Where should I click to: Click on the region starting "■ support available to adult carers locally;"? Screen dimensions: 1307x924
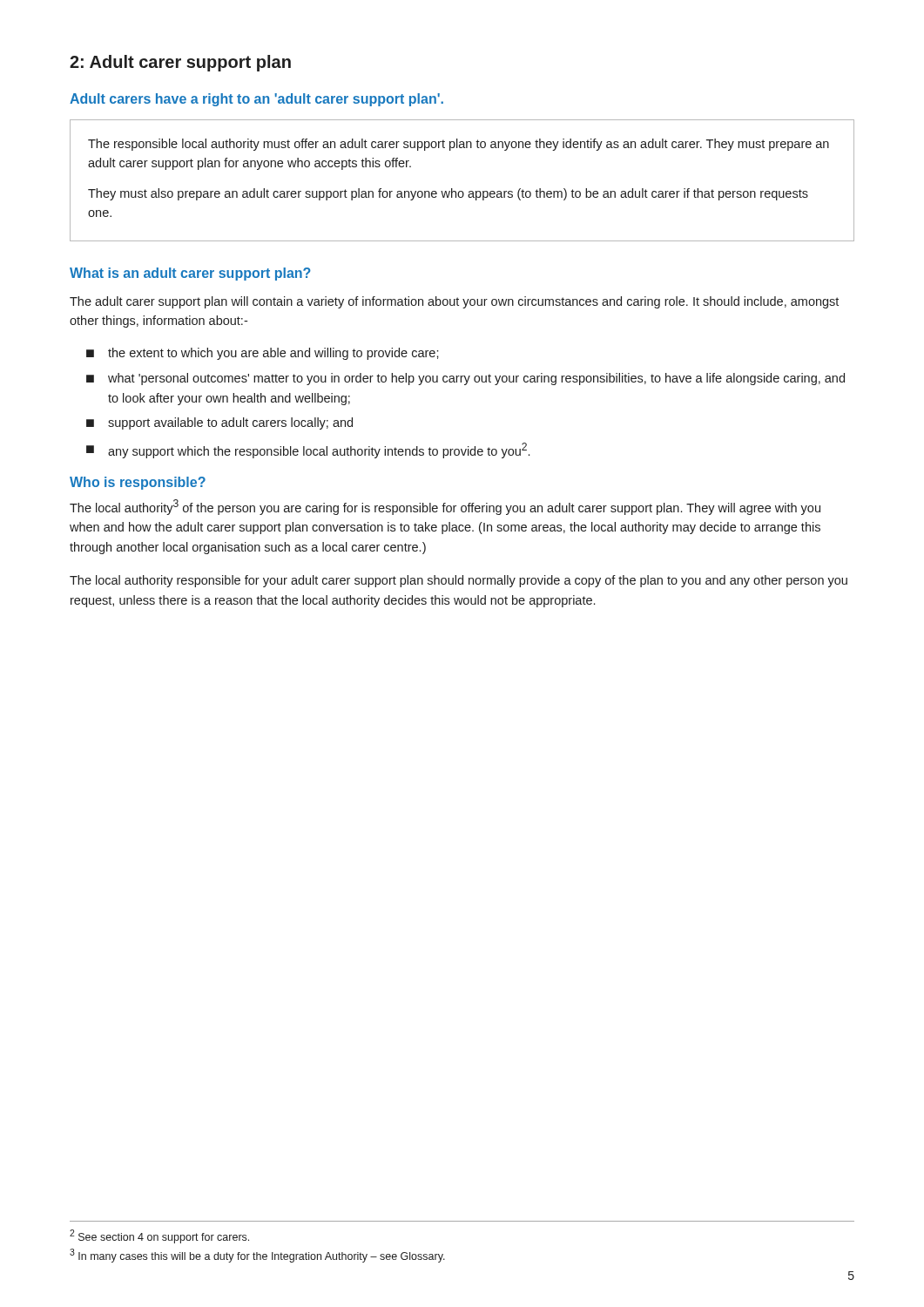(x=219, y=423)
